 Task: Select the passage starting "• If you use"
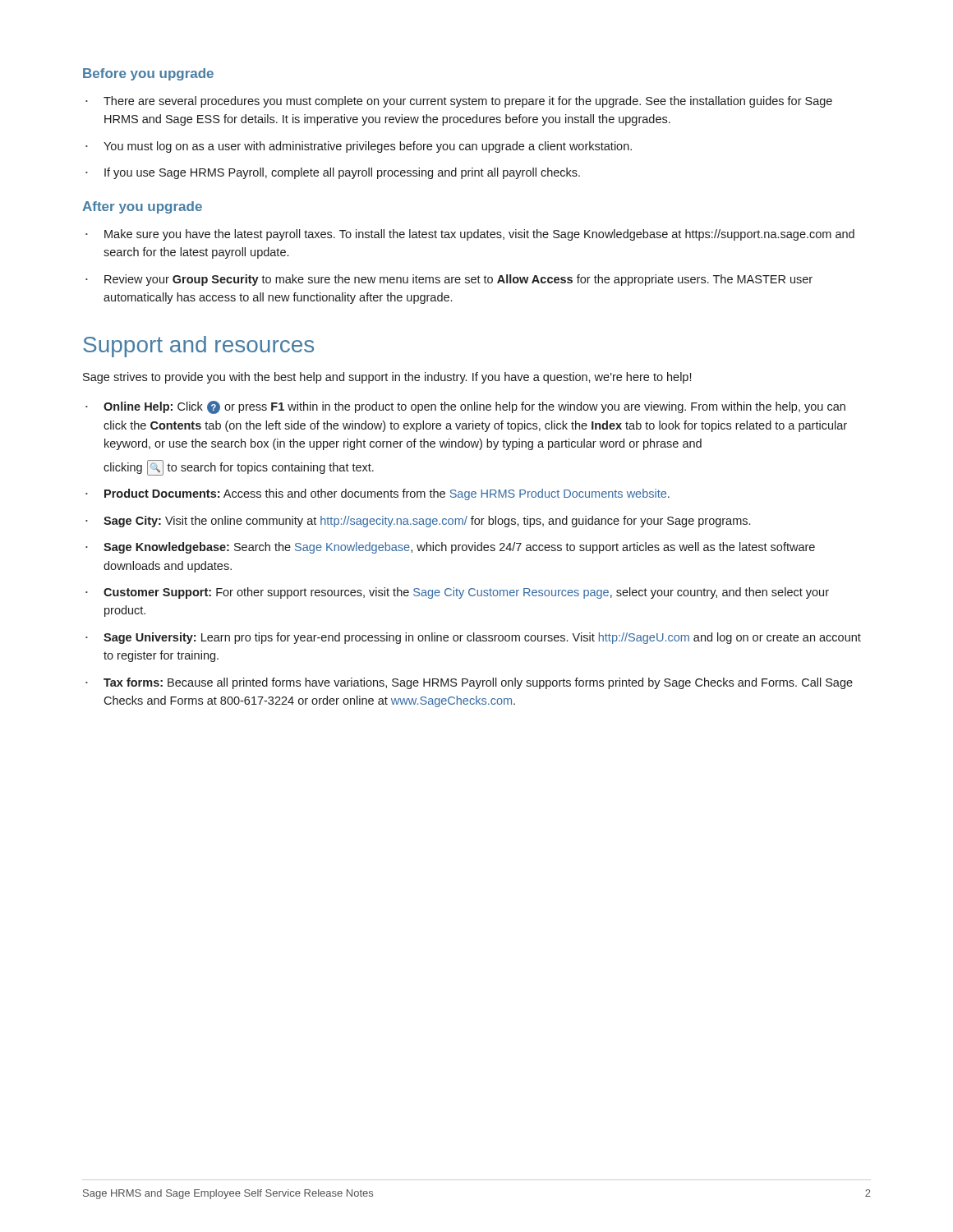(x=476, y=173)
